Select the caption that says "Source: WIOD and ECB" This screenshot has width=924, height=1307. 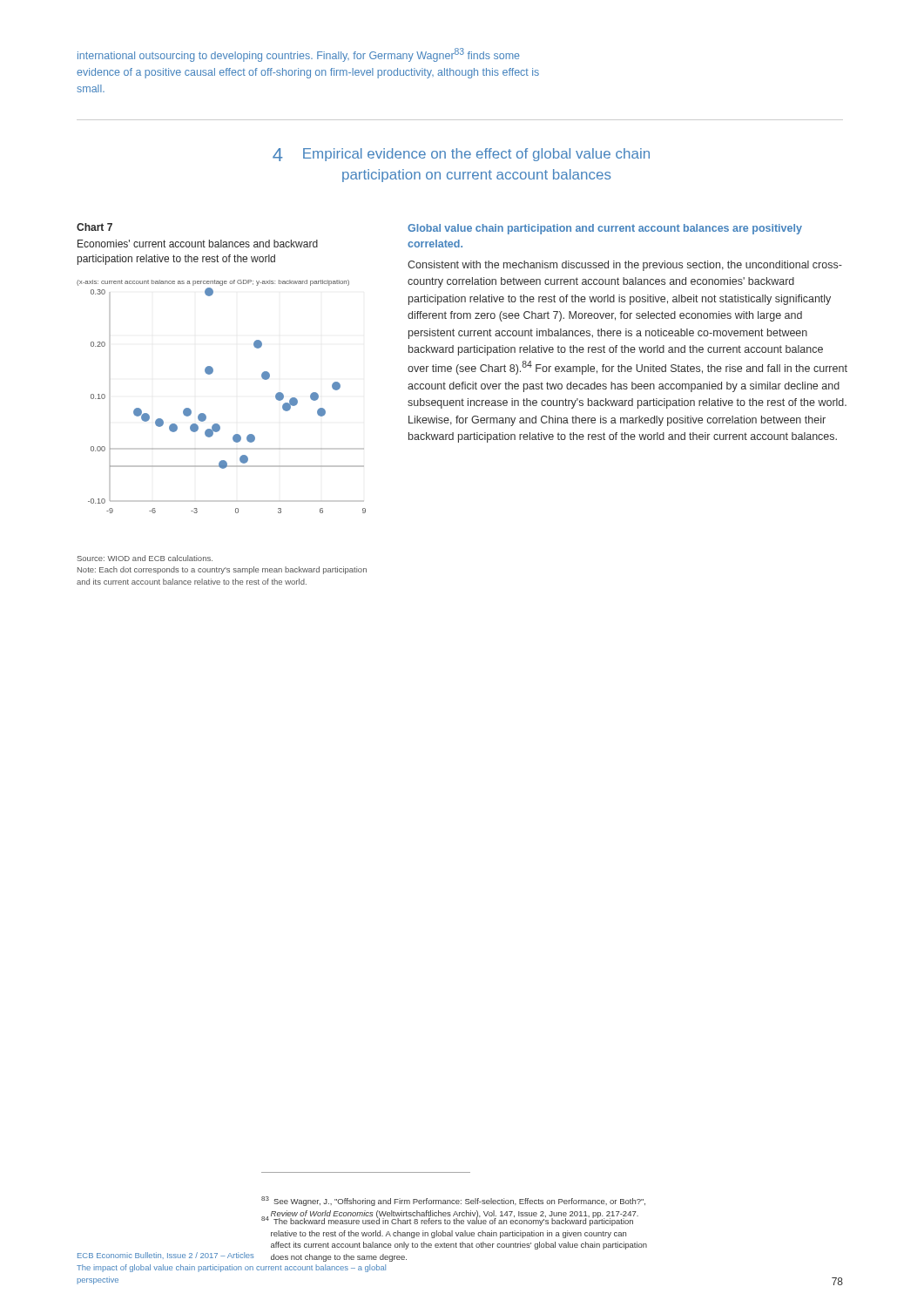[x=222, y=570]
